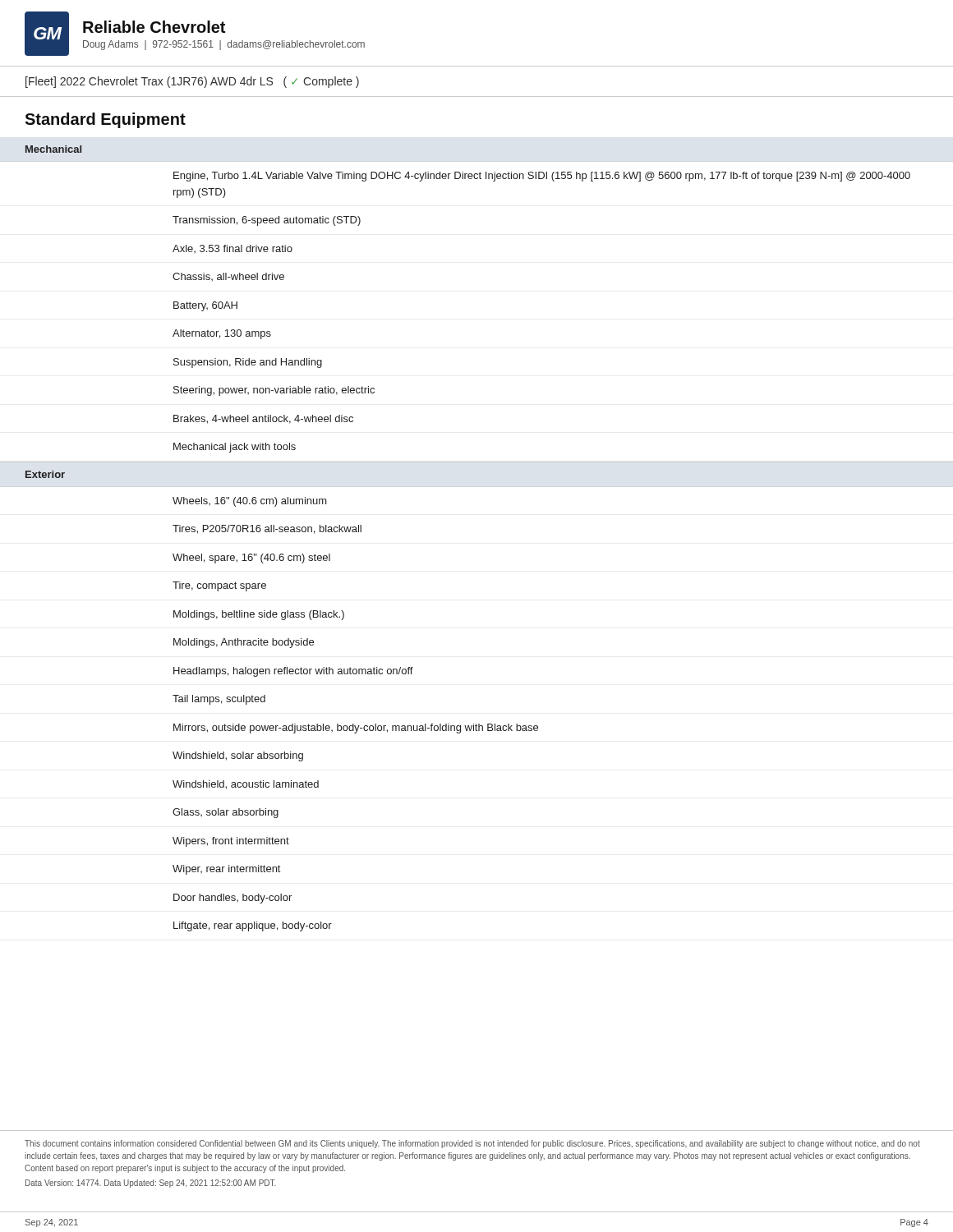The image size is (953, 1232).
Task: Point to "Tire, compact spare"
Action: [219, 586]
